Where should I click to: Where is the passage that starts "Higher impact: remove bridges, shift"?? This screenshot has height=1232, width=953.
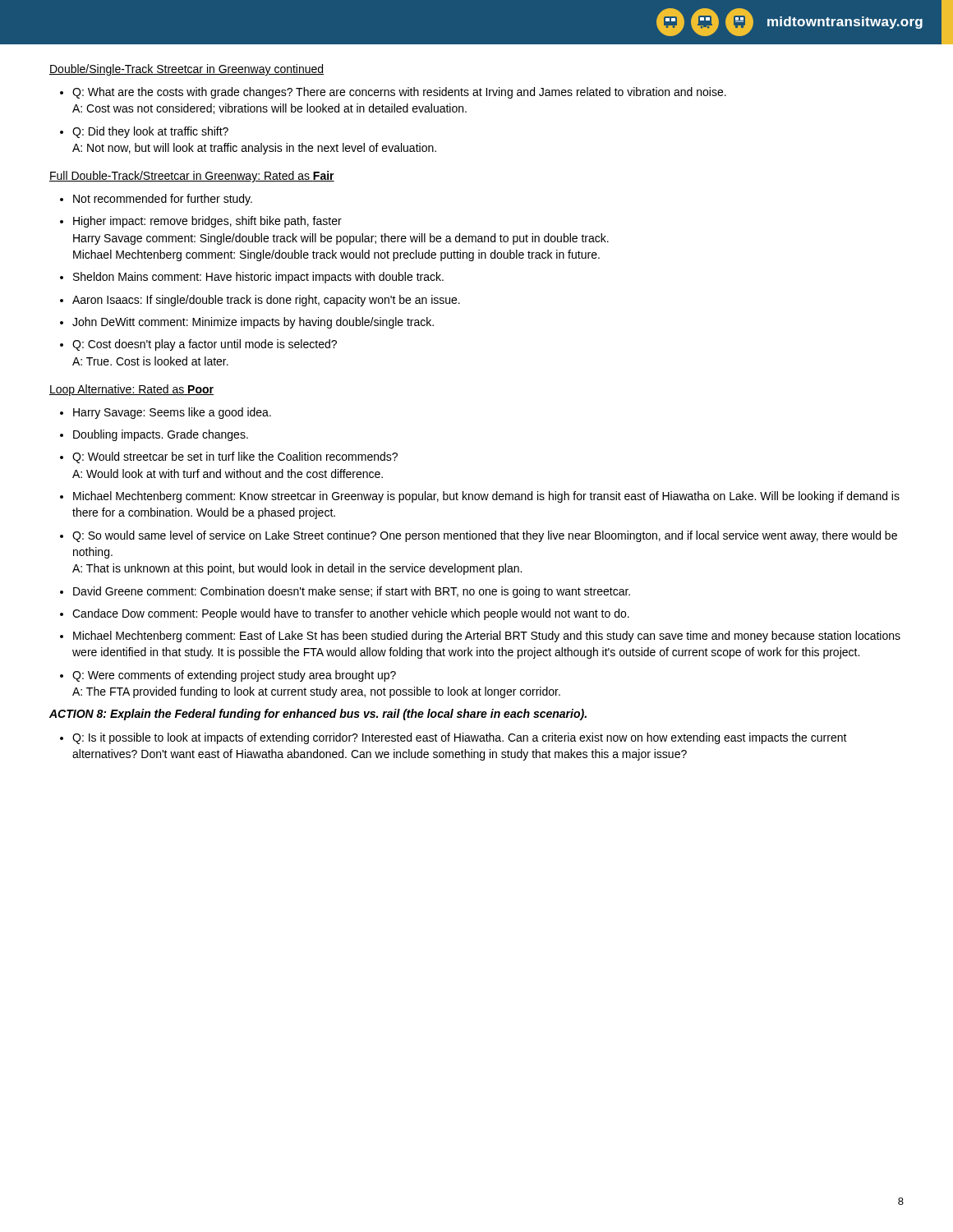coord(492,239)
